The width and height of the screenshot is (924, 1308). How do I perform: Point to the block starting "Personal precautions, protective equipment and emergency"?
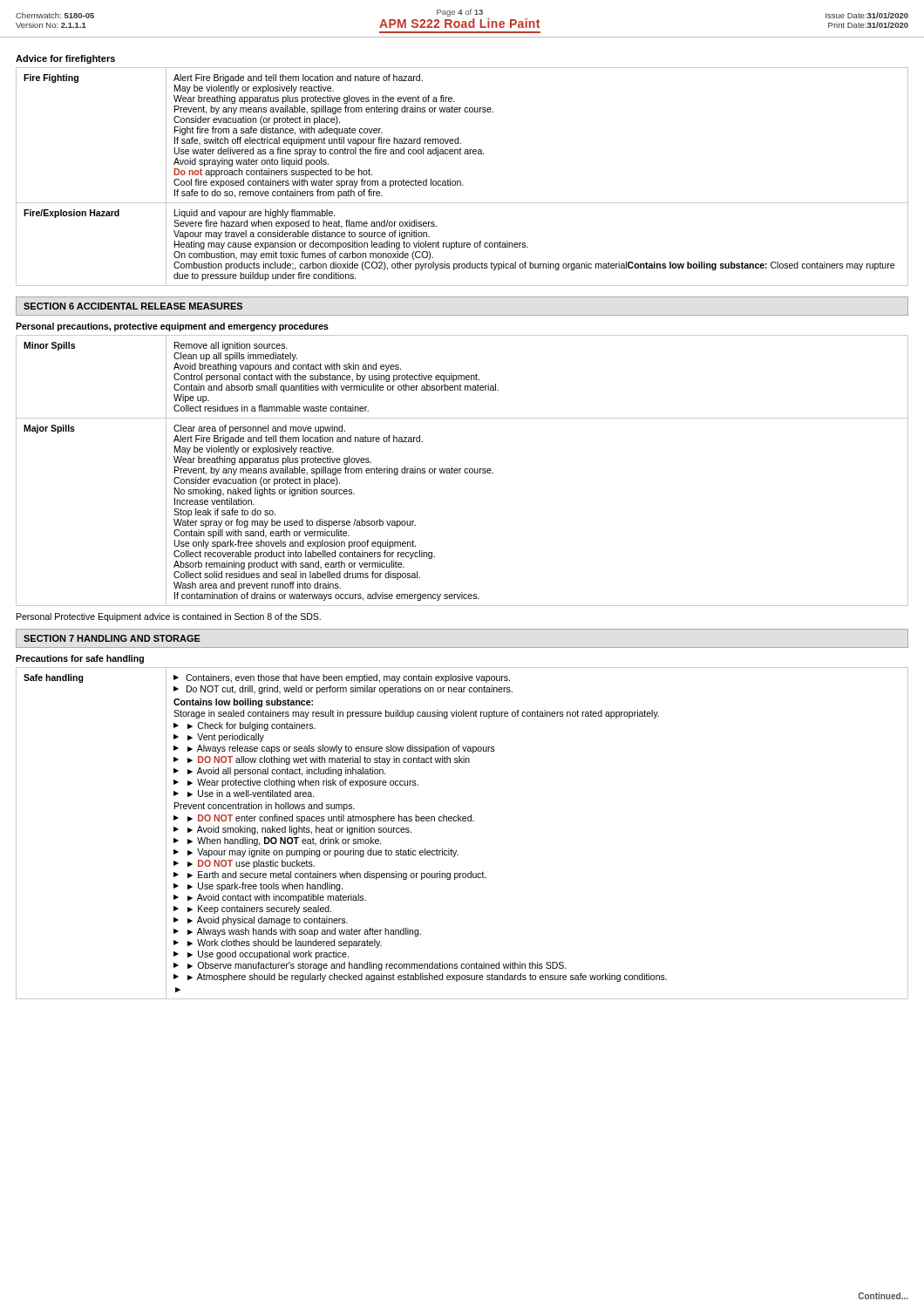(x=172, y=326)
